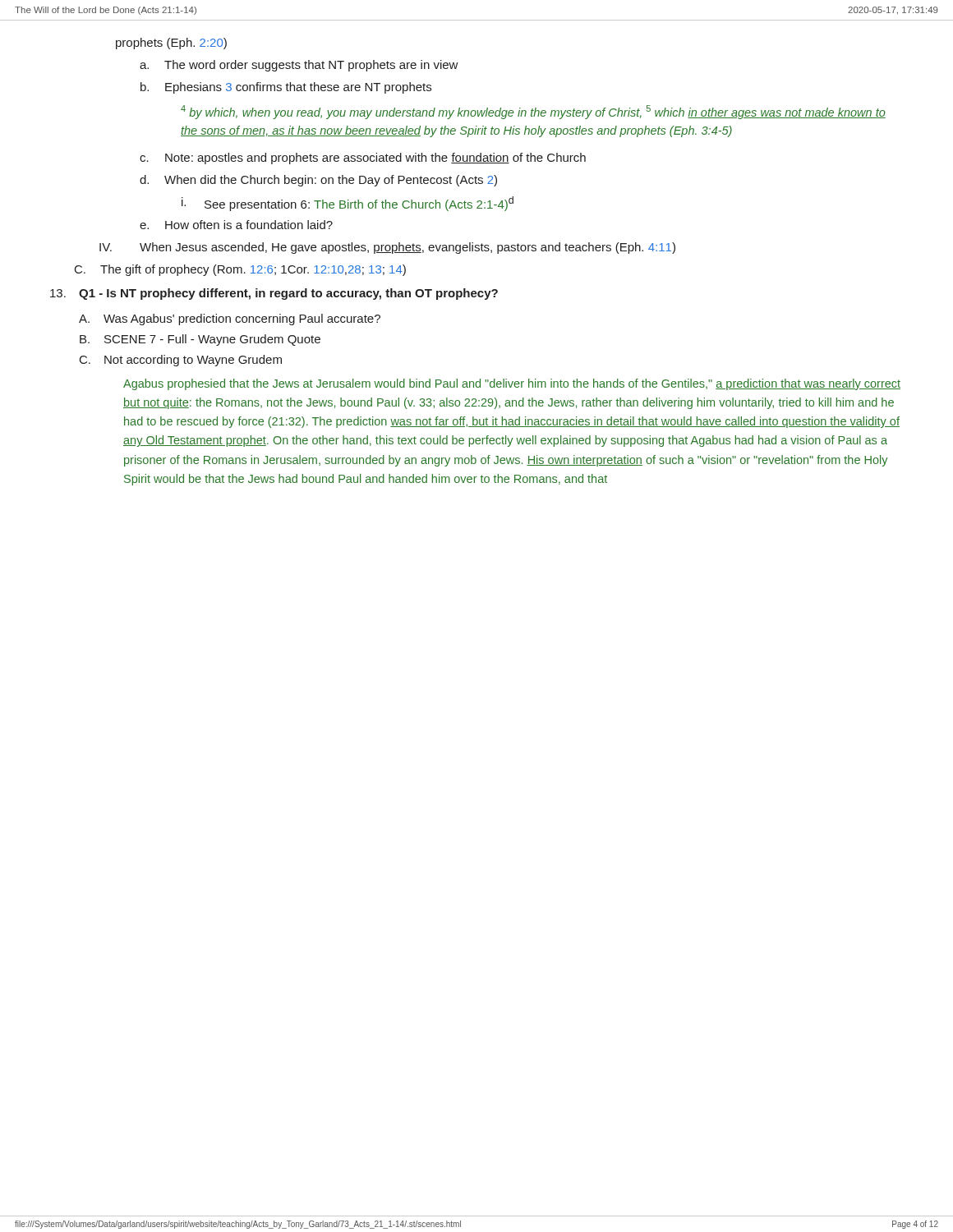
Task: Click on the element starting "b. Ephesians 3 confirms that"
Action: pyautogui.click(x=286, y=87)
